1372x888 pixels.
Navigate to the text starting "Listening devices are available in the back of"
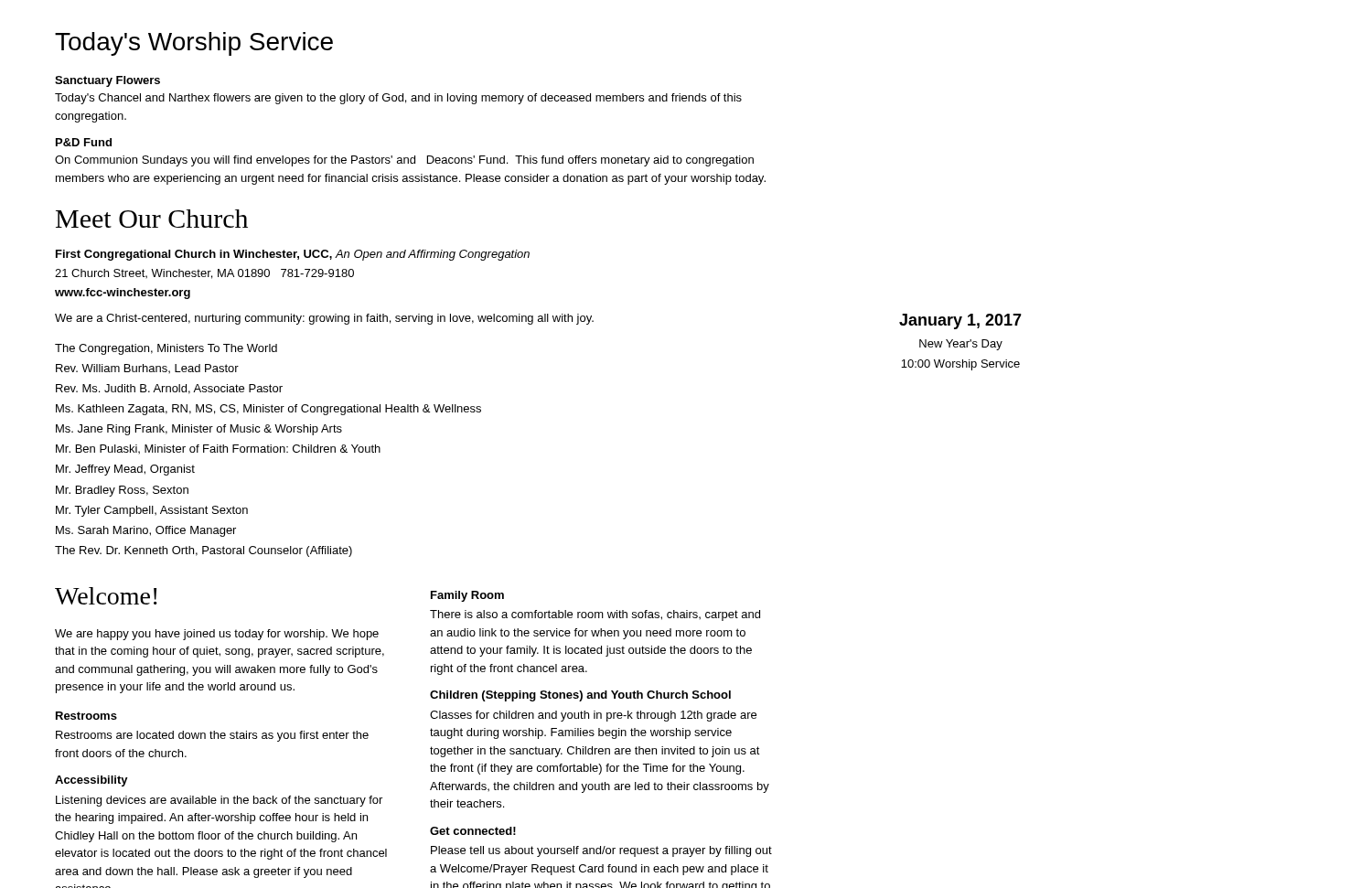224,840
